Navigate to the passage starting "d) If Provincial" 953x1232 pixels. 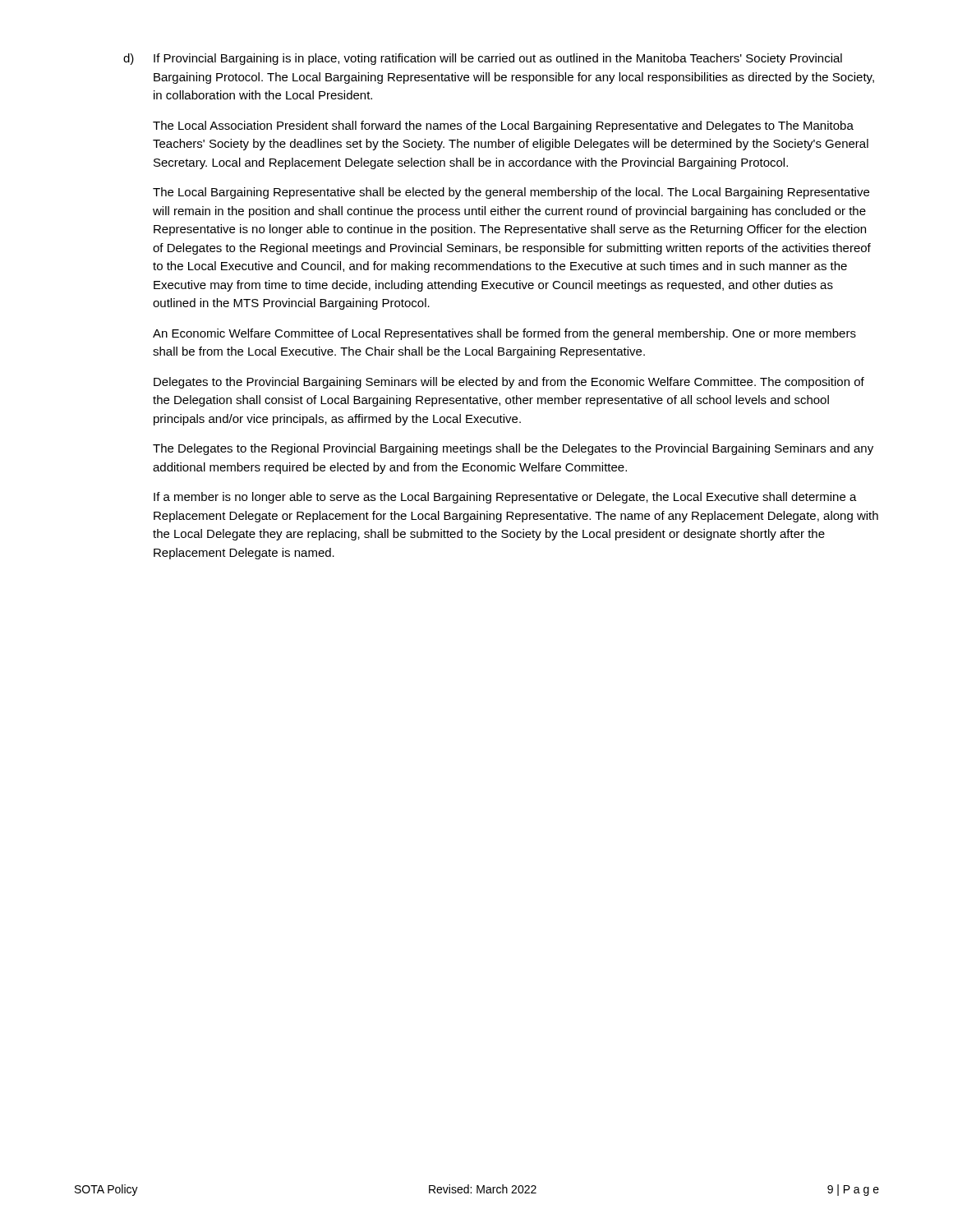pyautogui.click(x=501, y=77)
